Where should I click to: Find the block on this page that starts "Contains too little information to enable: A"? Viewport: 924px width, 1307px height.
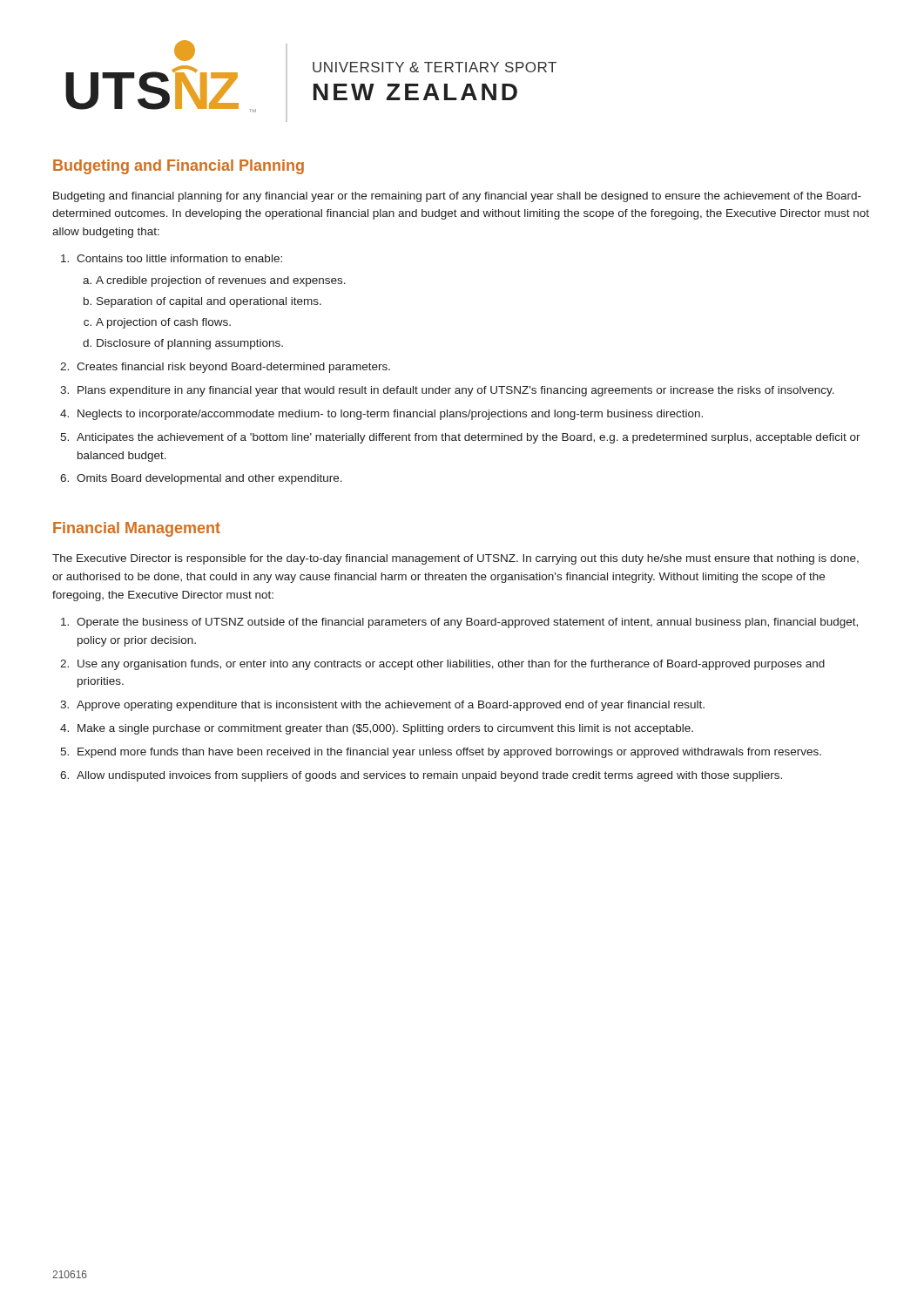[x=179, y=258]
